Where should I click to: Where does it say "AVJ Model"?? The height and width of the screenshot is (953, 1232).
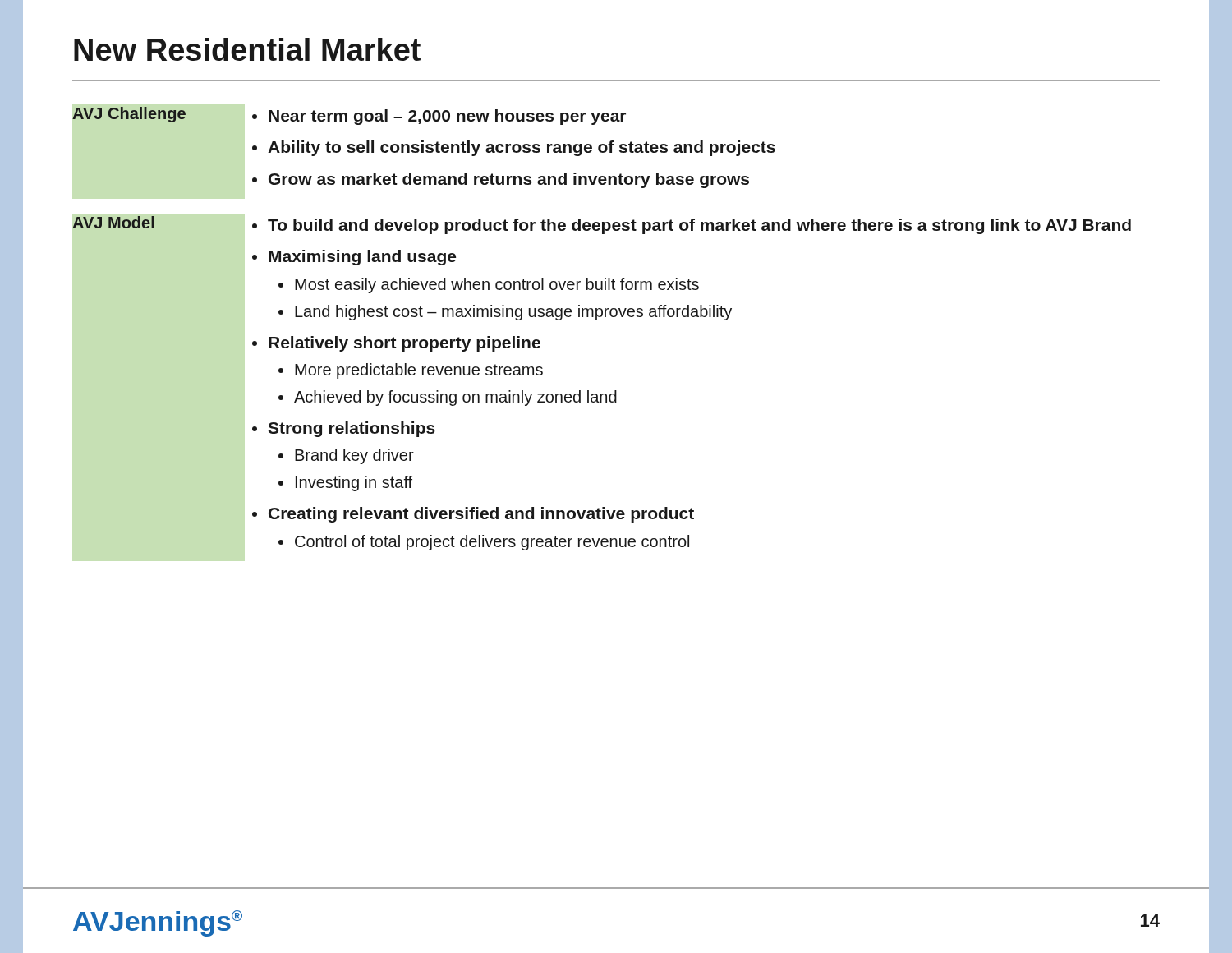(114, 223)
